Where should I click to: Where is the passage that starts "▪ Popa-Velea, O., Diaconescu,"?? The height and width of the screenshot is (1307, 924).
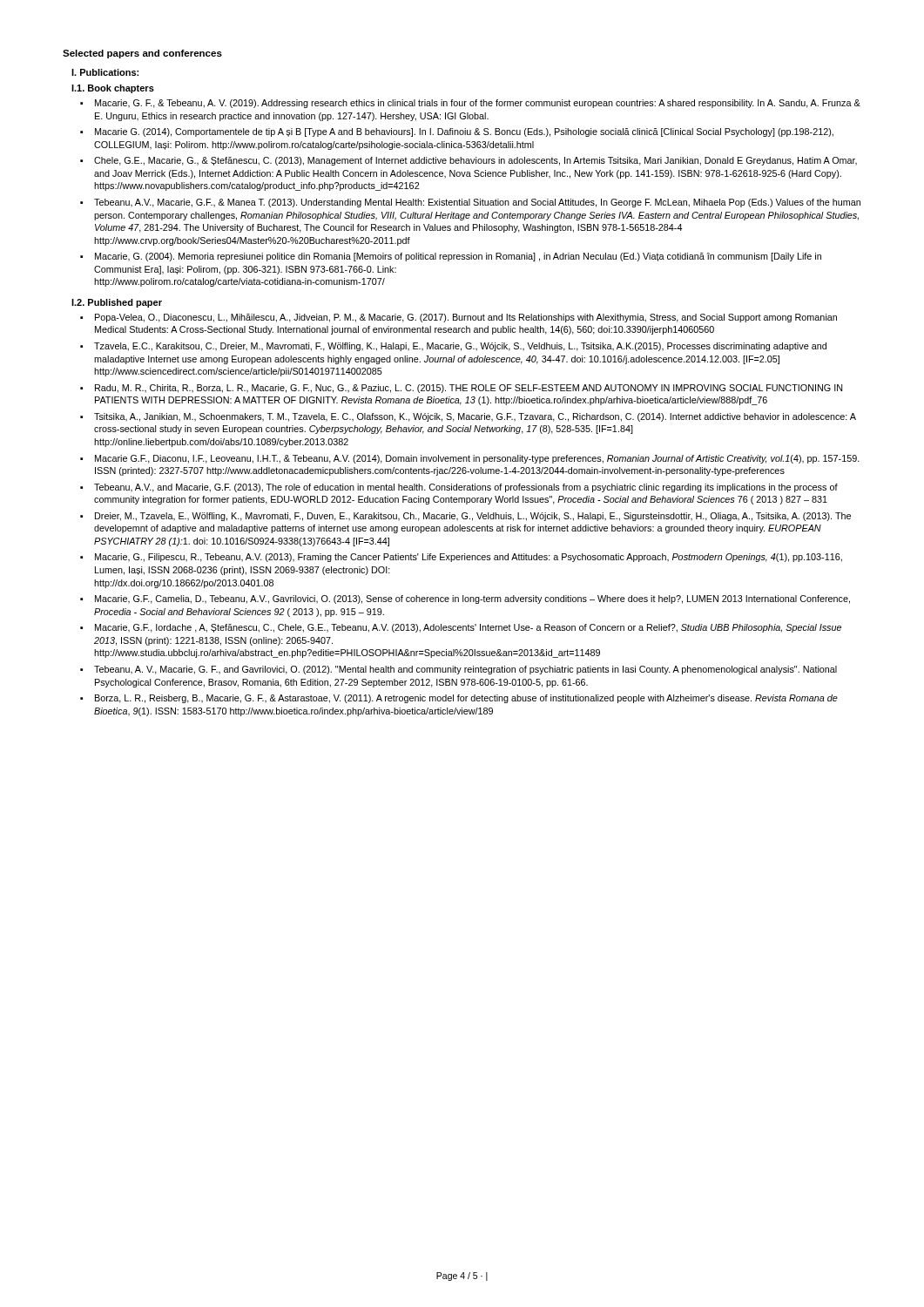tap(471, 324)
